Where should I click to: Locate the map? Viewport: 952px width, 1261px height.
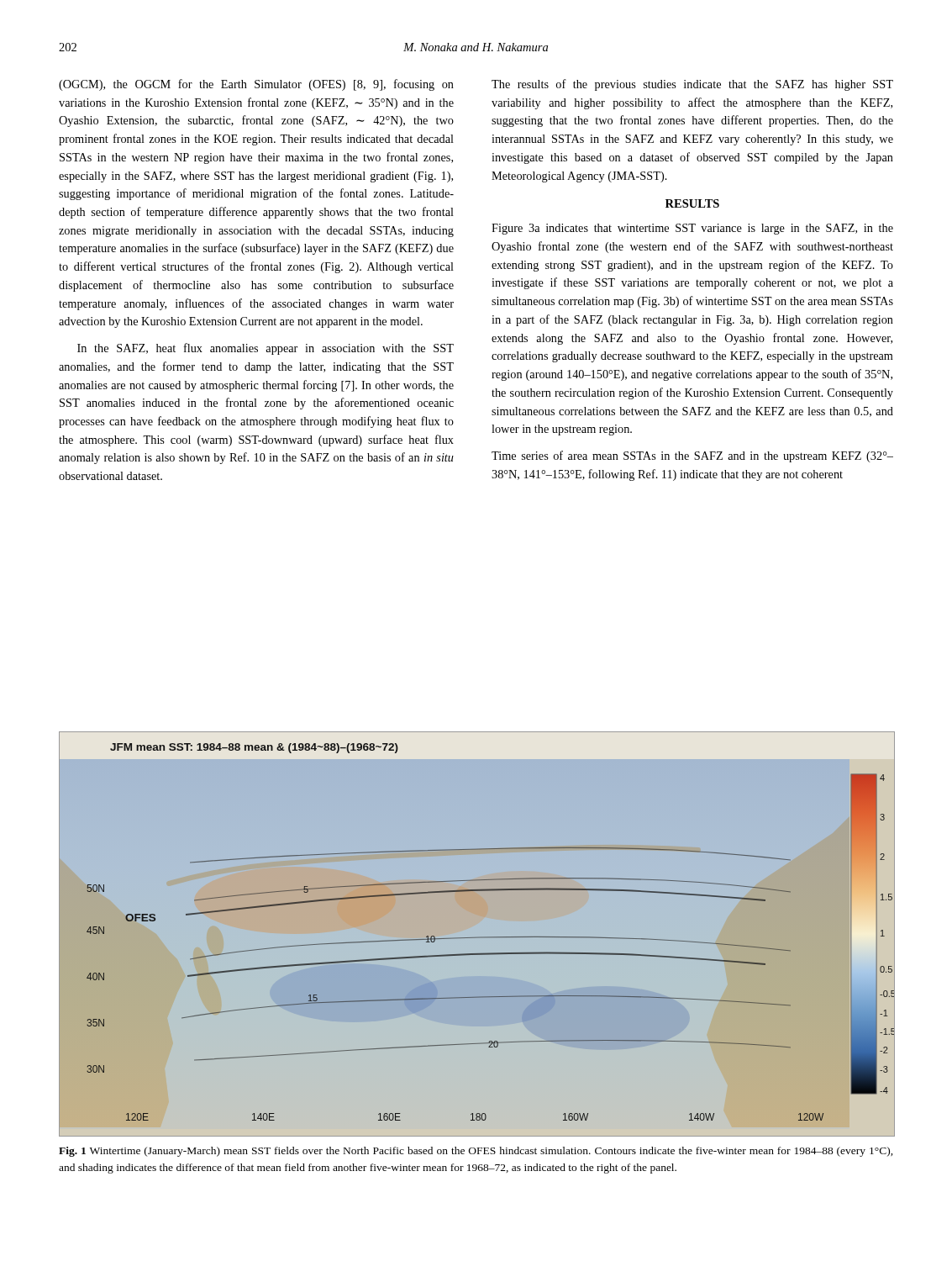(477, 934)
